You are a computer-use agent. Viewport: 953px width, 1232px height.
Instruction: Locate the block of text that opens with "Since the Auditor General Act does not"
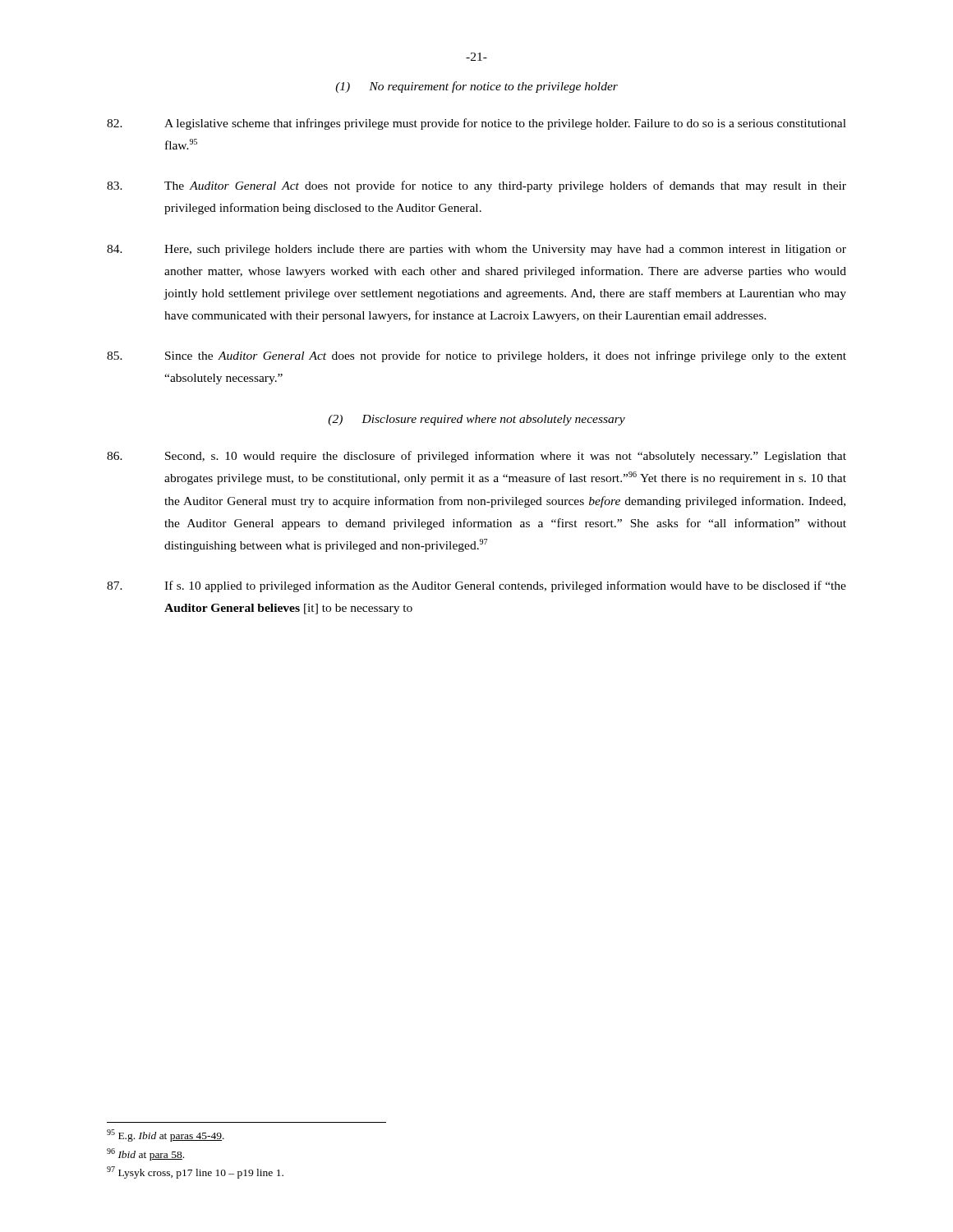point(476,366)
